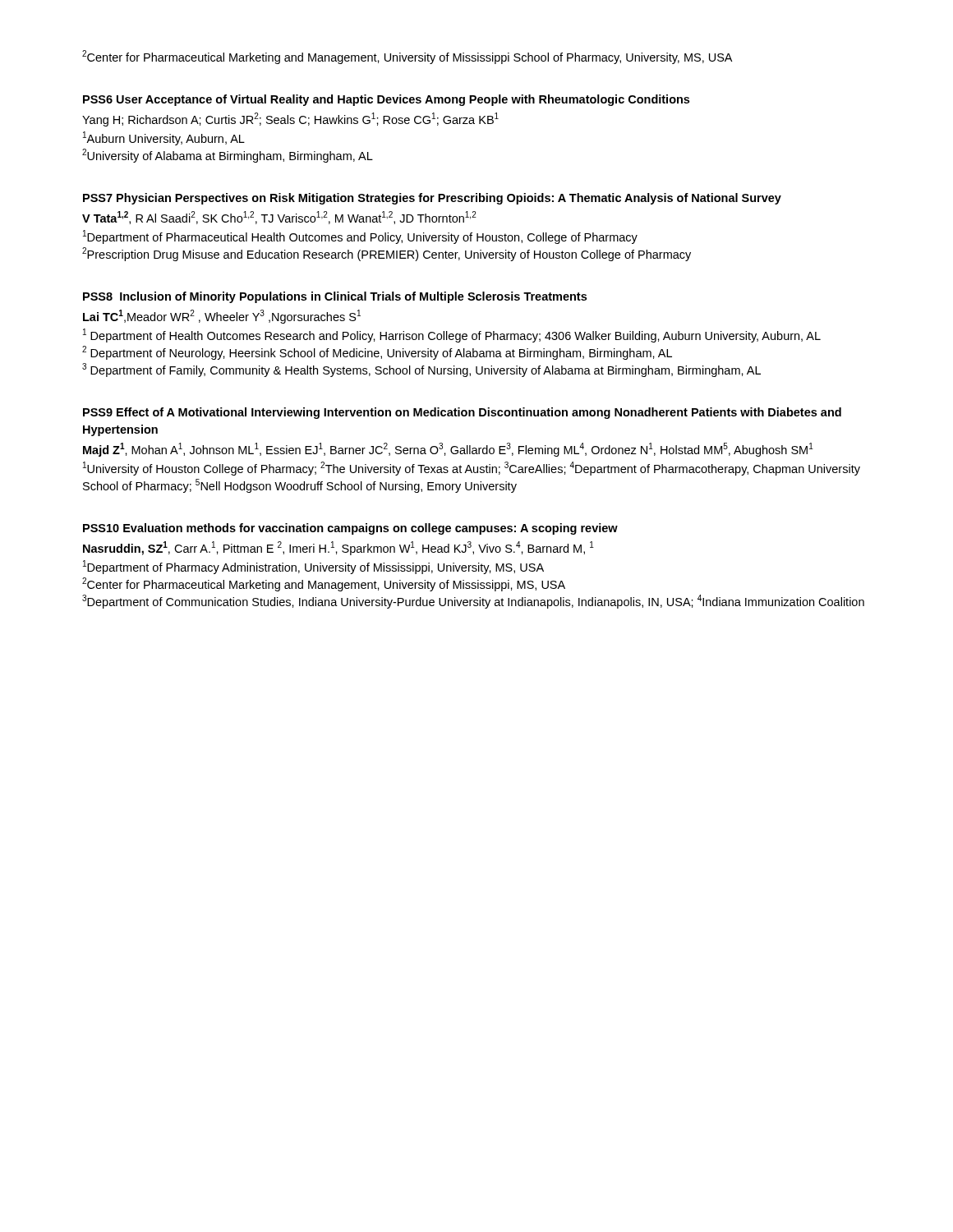Navigate to the region starting "V Tata1,2, R"
This screenshot has width=953, height=1232.
pos(476,237)
